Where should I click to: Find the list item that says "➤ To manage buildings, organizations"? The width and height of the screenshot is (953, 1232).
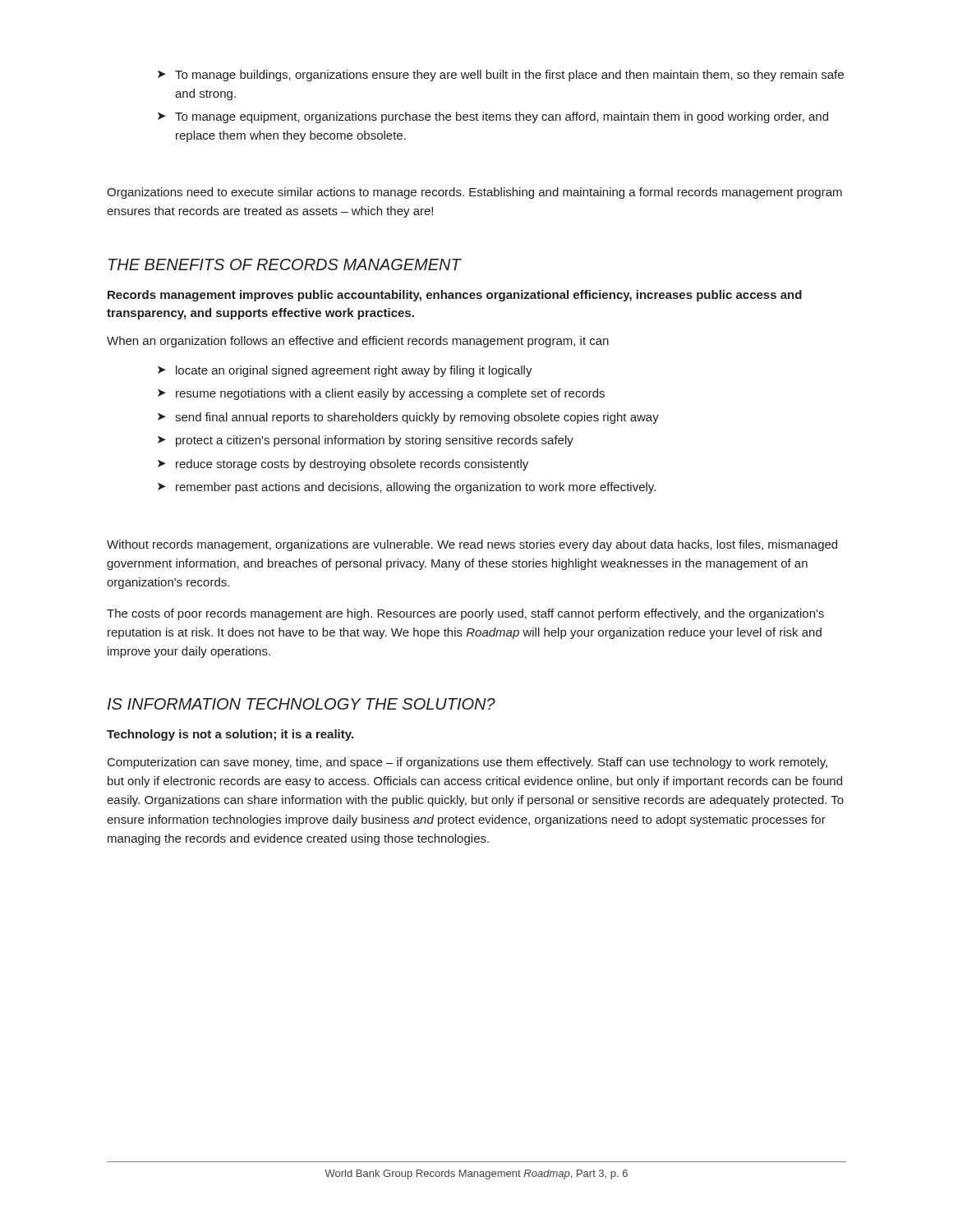501,84
